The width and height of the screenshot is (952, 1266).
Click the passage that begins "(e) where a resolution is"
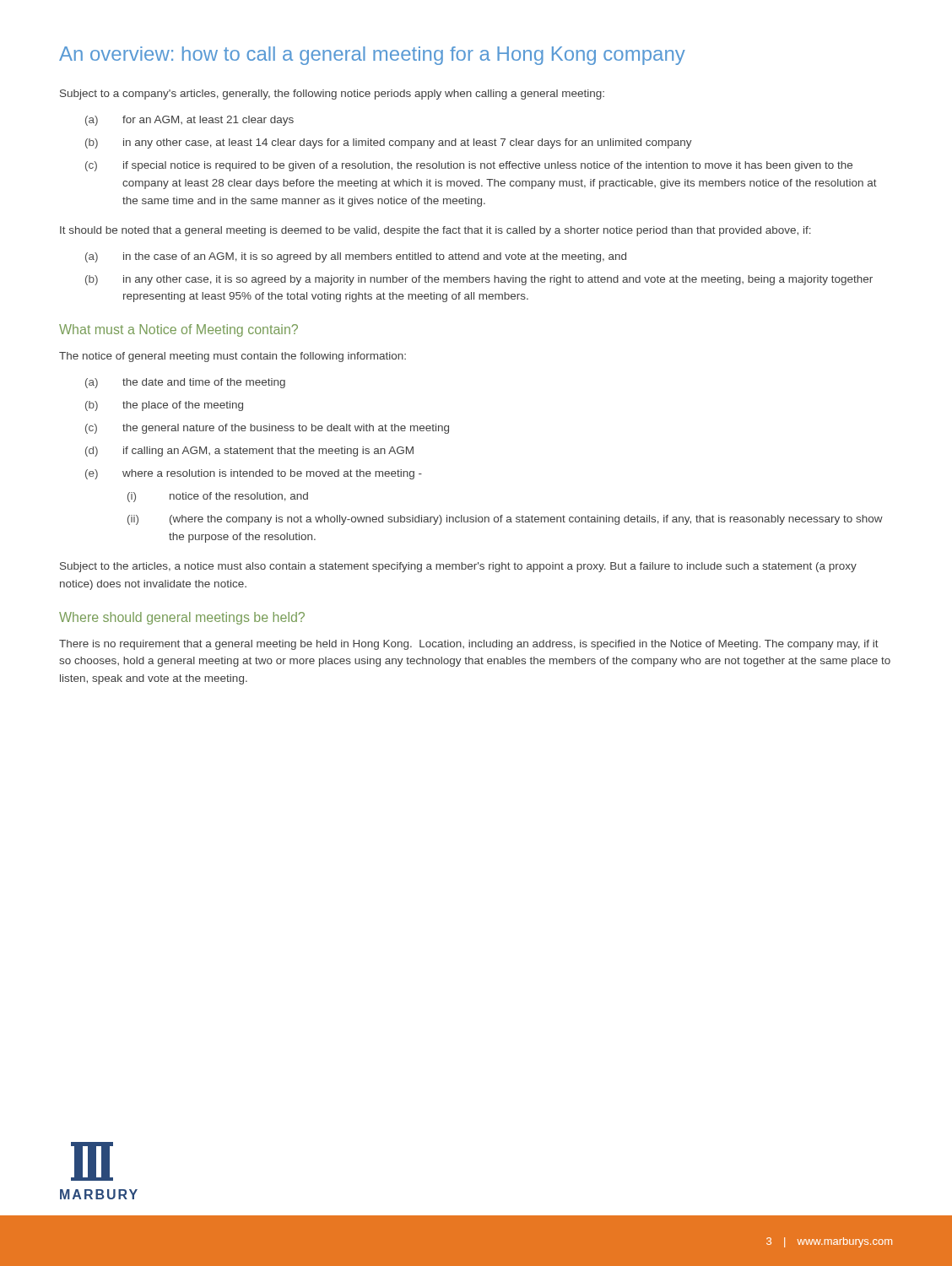[254, 474]
